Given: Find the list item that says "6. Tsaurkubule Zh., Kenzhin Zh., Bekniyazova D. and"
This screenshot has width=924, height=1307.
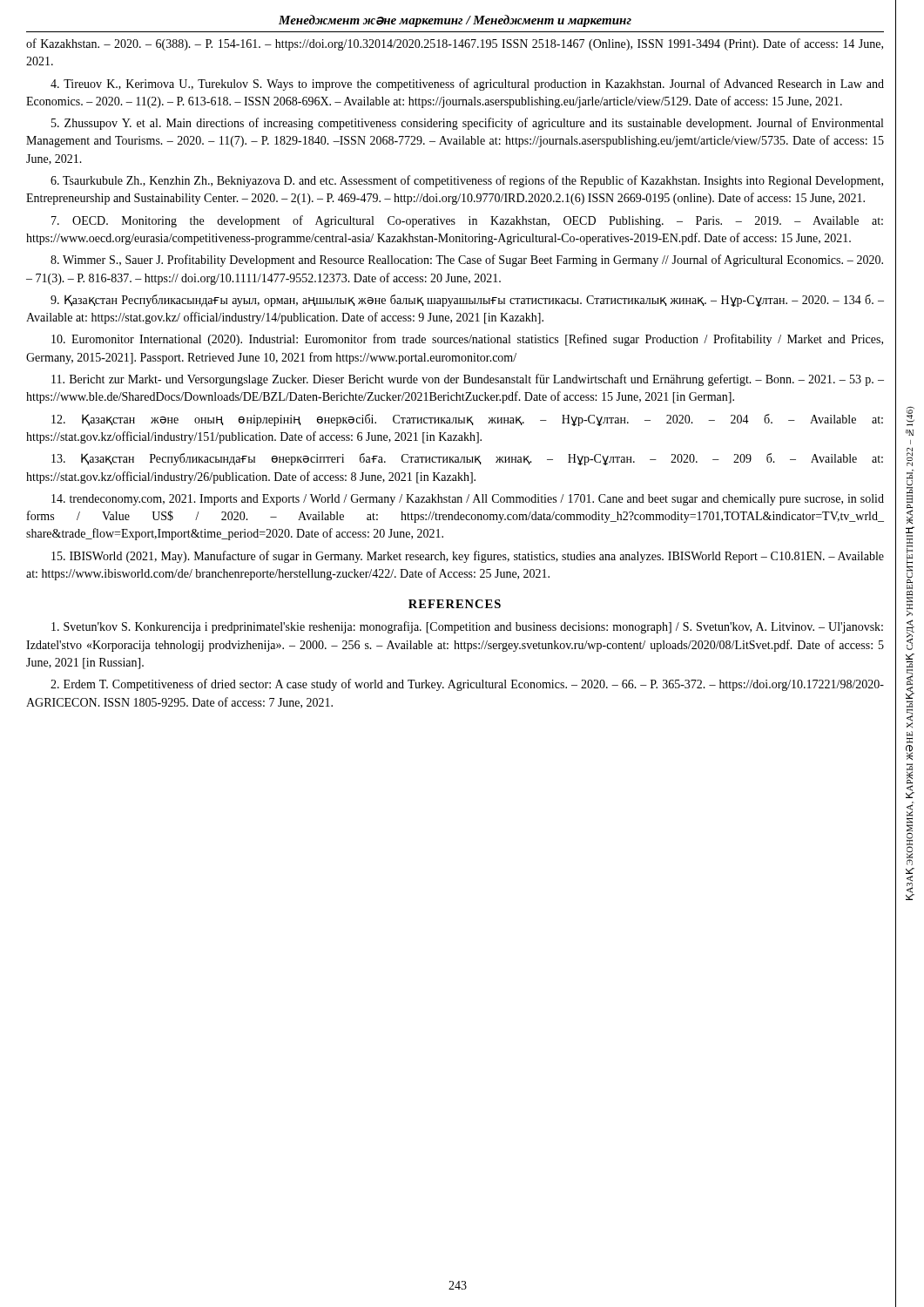Looking at the screenshot, I should [x=455, y=190].
